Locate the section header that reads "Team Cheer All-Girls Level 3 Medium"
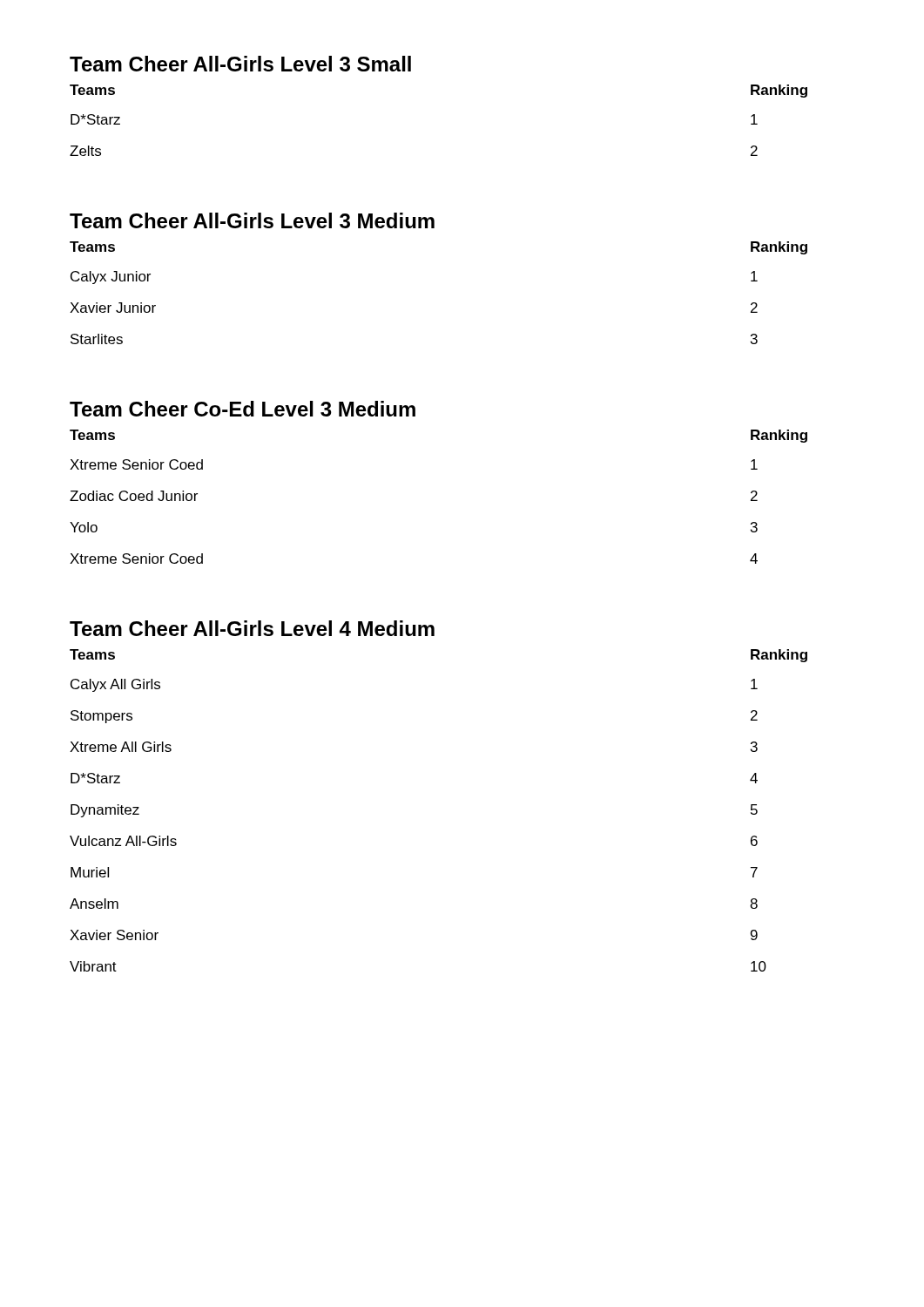This screenshot has height=1307, width=924. (x=253, y=221)
